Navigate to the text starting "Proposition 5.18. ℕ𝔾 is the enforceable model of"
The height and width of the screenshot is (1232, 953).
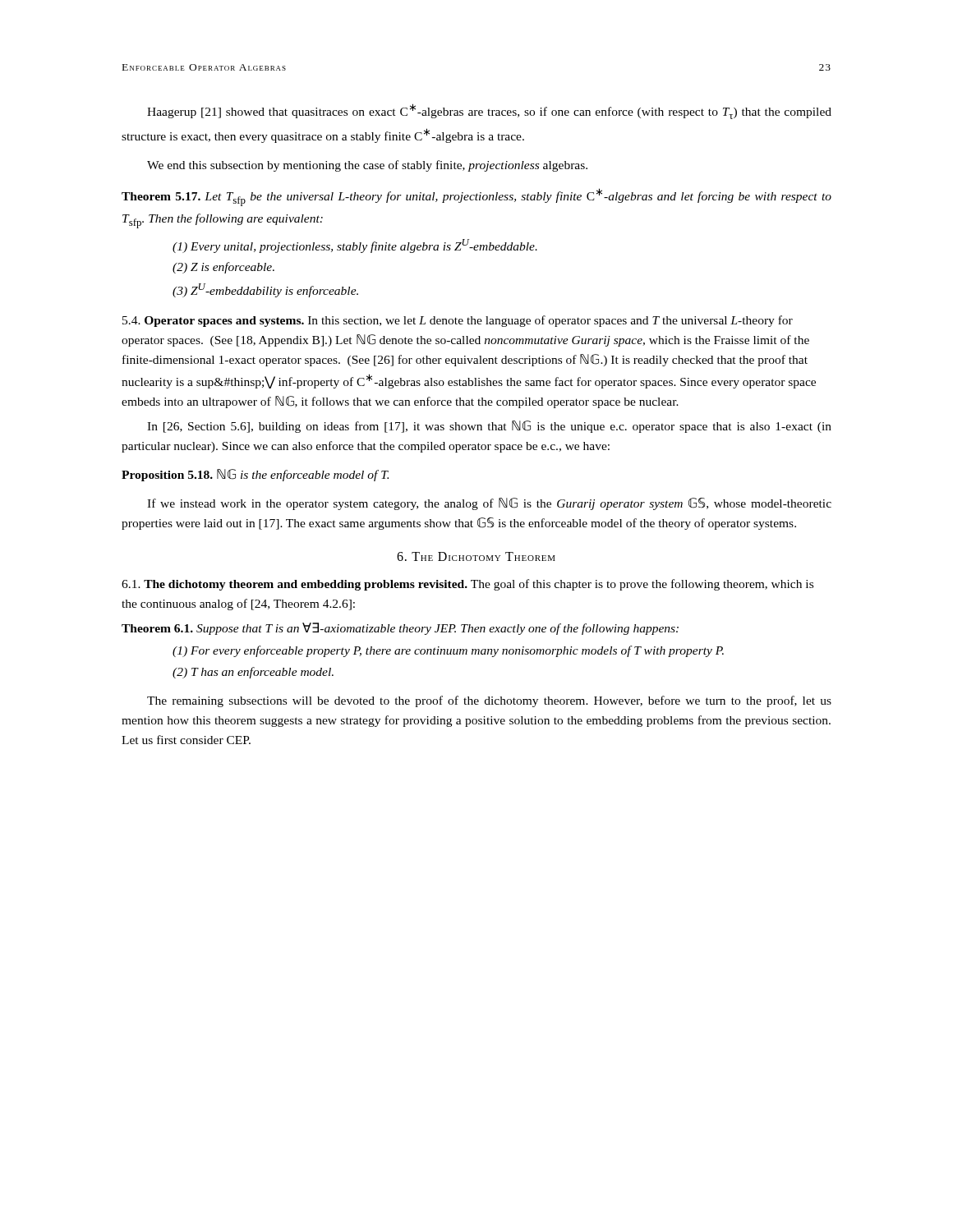point(256,474)
